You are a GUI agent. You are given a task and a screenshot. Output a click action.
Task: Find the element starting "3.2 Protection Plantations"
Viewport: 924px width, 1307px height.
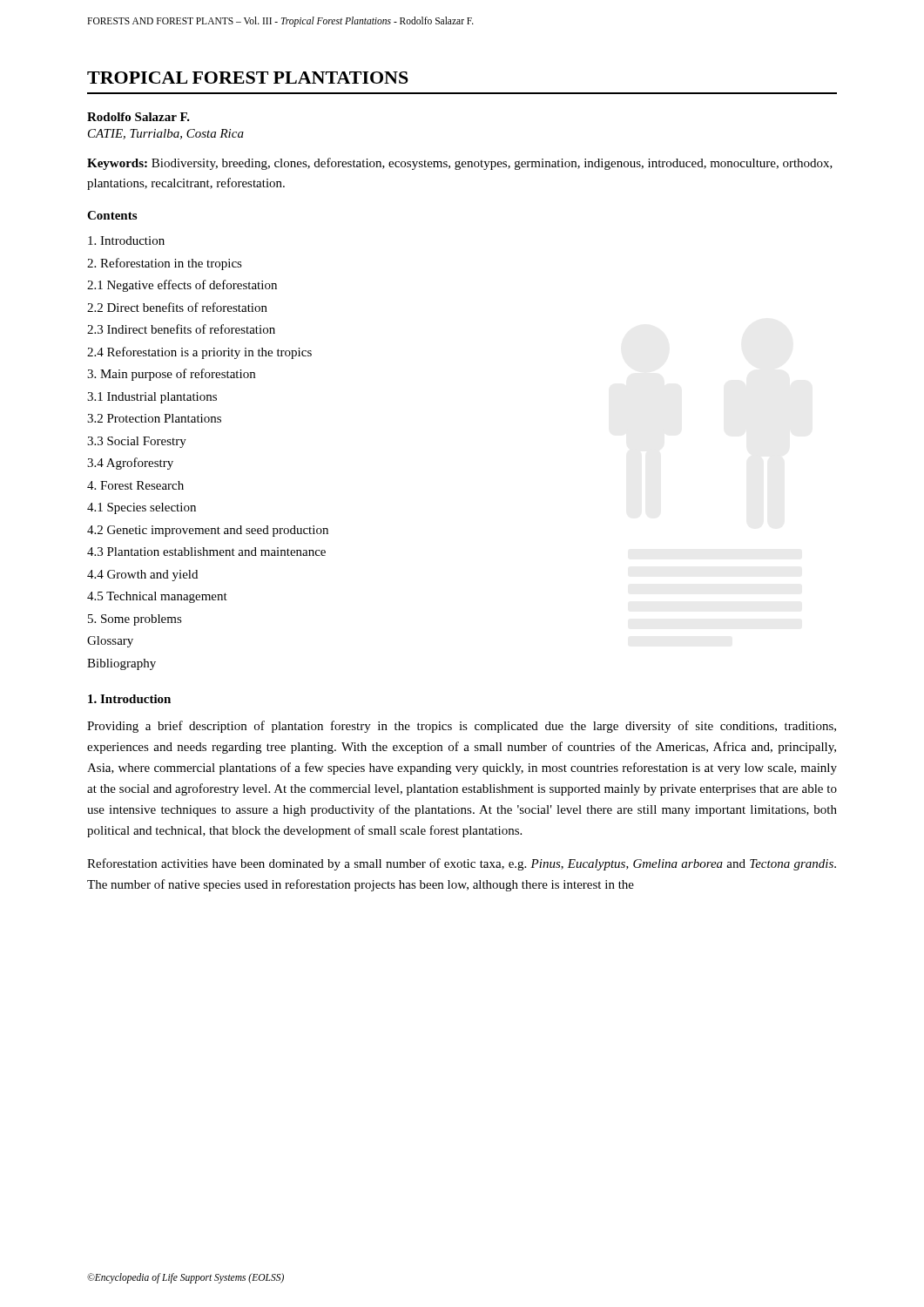pos(154,418)
